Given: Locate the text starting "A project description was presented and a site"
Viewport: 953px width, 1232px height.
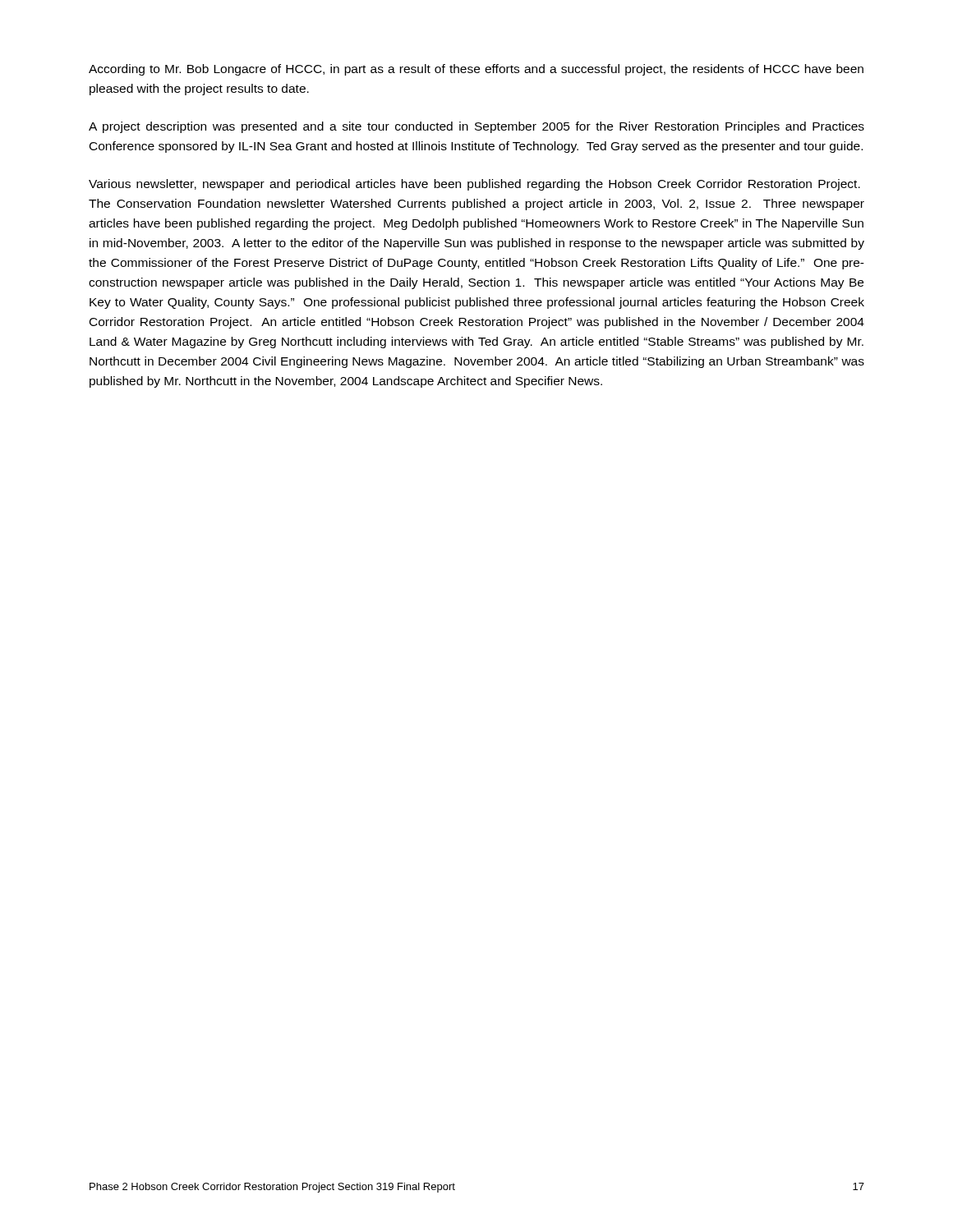Looking at the screenshot, I should pos(476,136).
